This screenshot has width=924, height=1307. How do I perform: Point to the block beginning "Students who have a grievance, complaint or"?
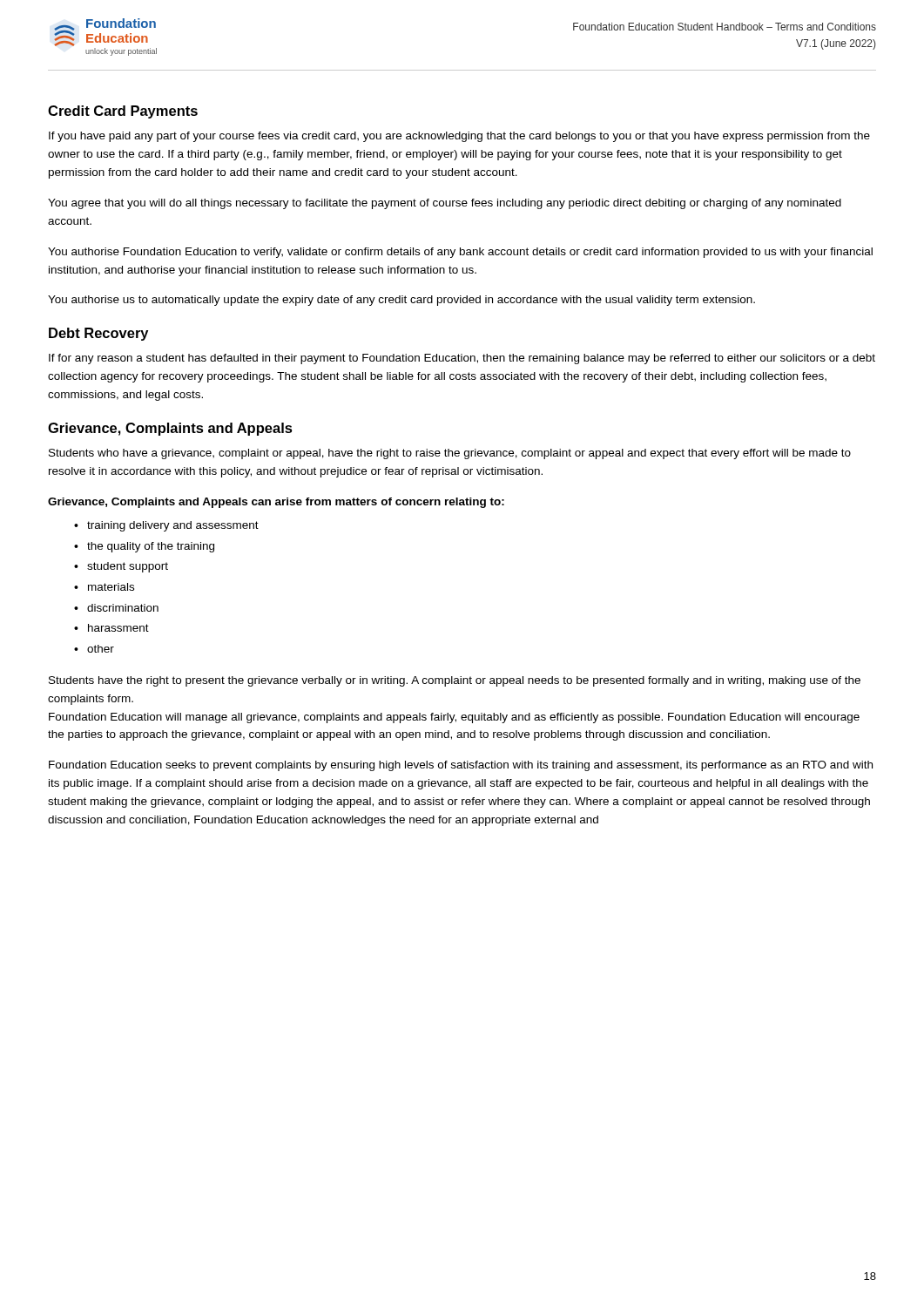tap(449, 462)
